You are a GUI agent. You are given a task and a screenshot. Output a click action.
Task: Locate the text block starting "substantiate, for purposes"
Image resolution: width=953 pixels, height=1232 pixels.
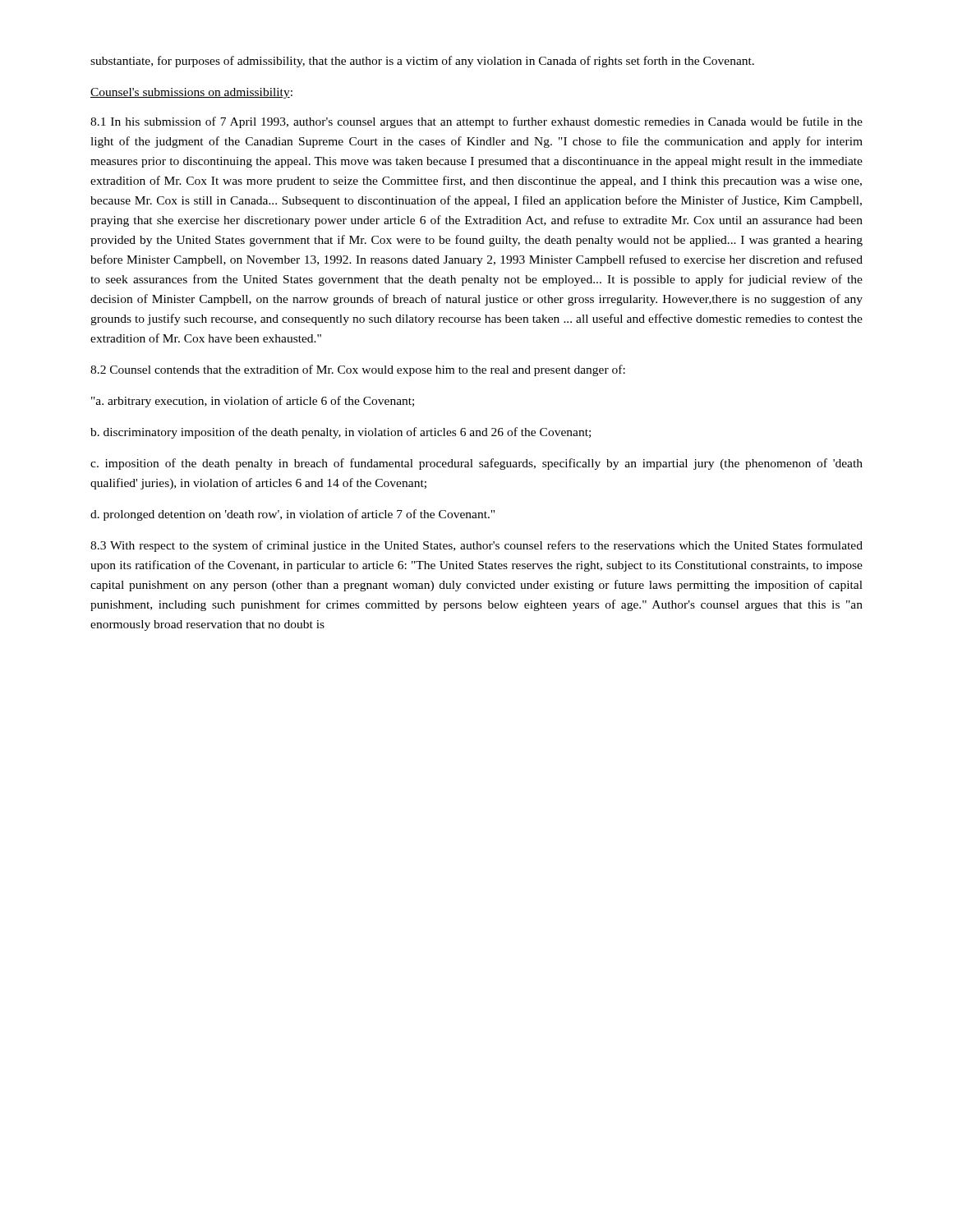coord(423,60)
